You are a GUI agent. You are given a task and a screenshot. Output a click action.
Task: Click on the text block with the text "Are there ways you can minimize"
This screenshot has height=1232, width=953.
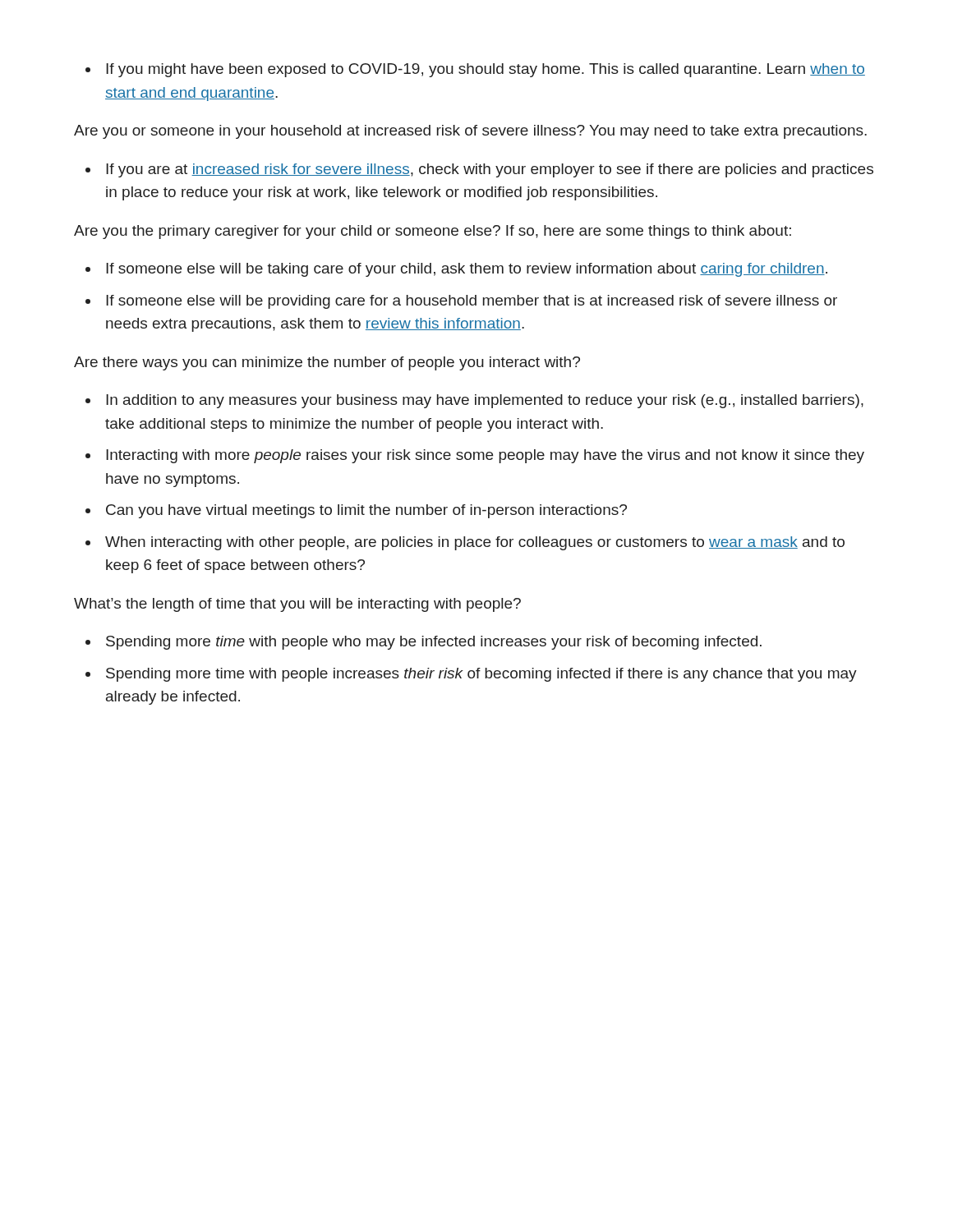click(x=327, y=361)
